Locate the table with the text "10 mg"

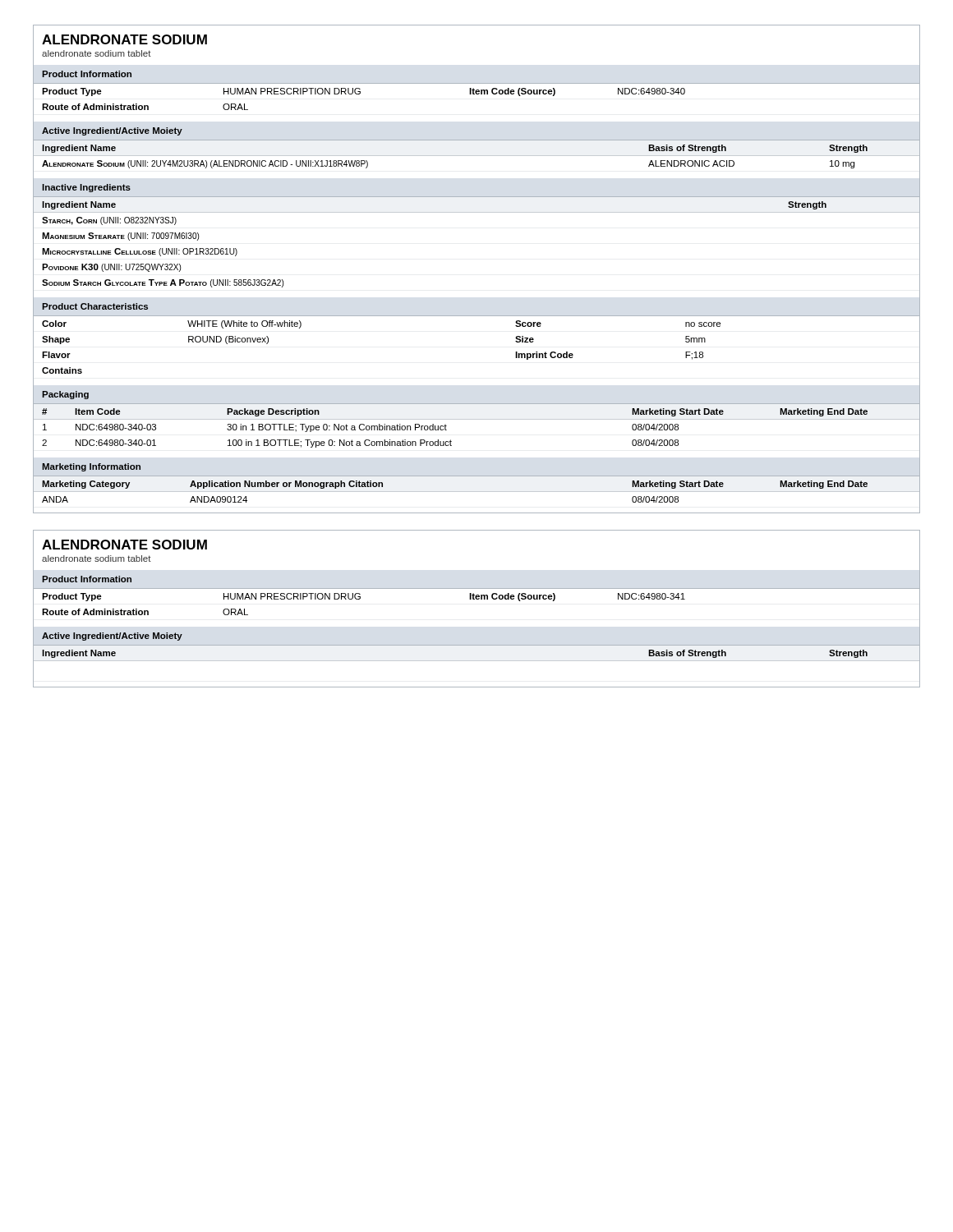[x=476, y=156]
